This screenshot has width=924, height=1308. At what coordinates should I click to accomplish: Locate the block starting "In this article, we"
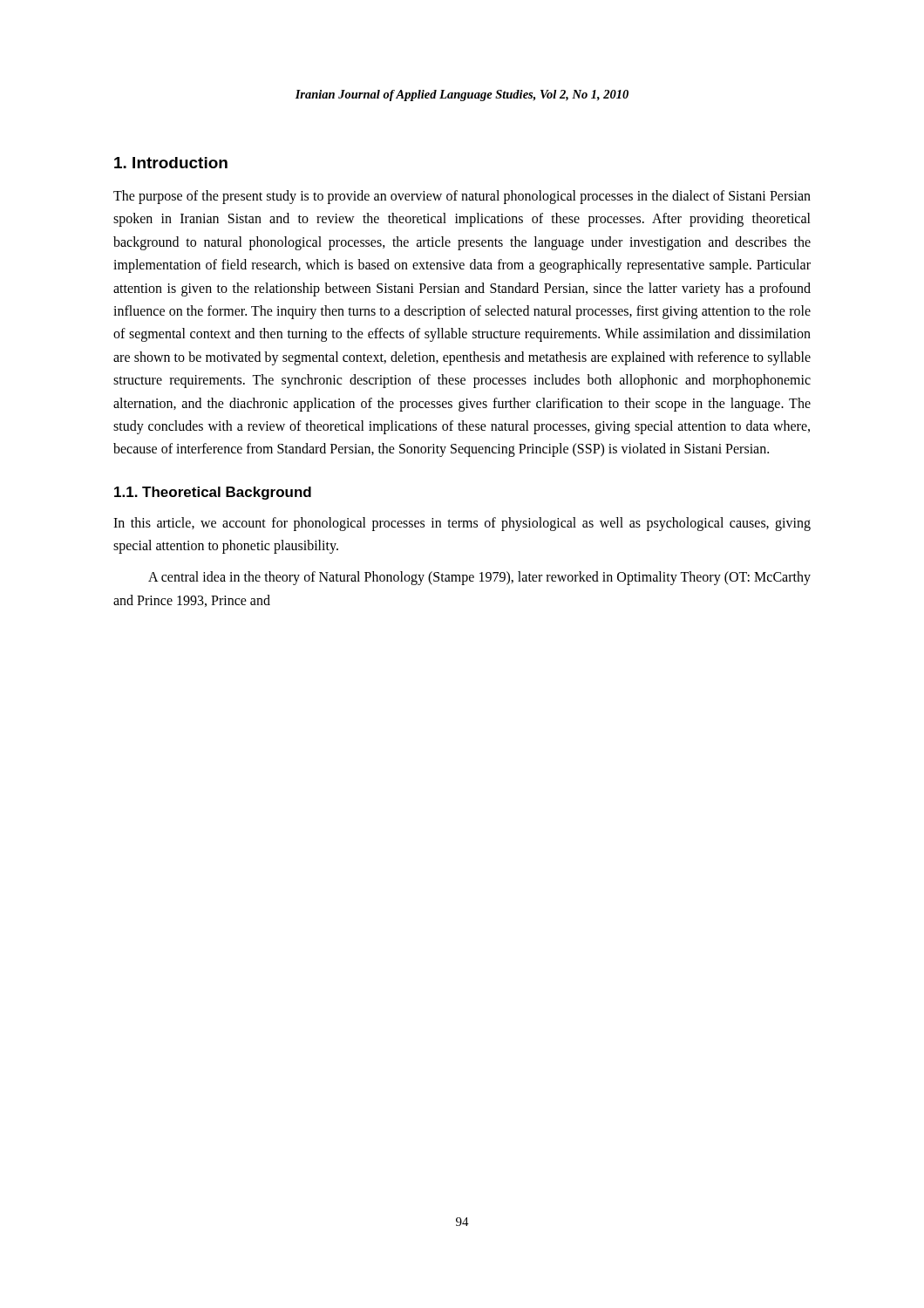tap(462, 535)
